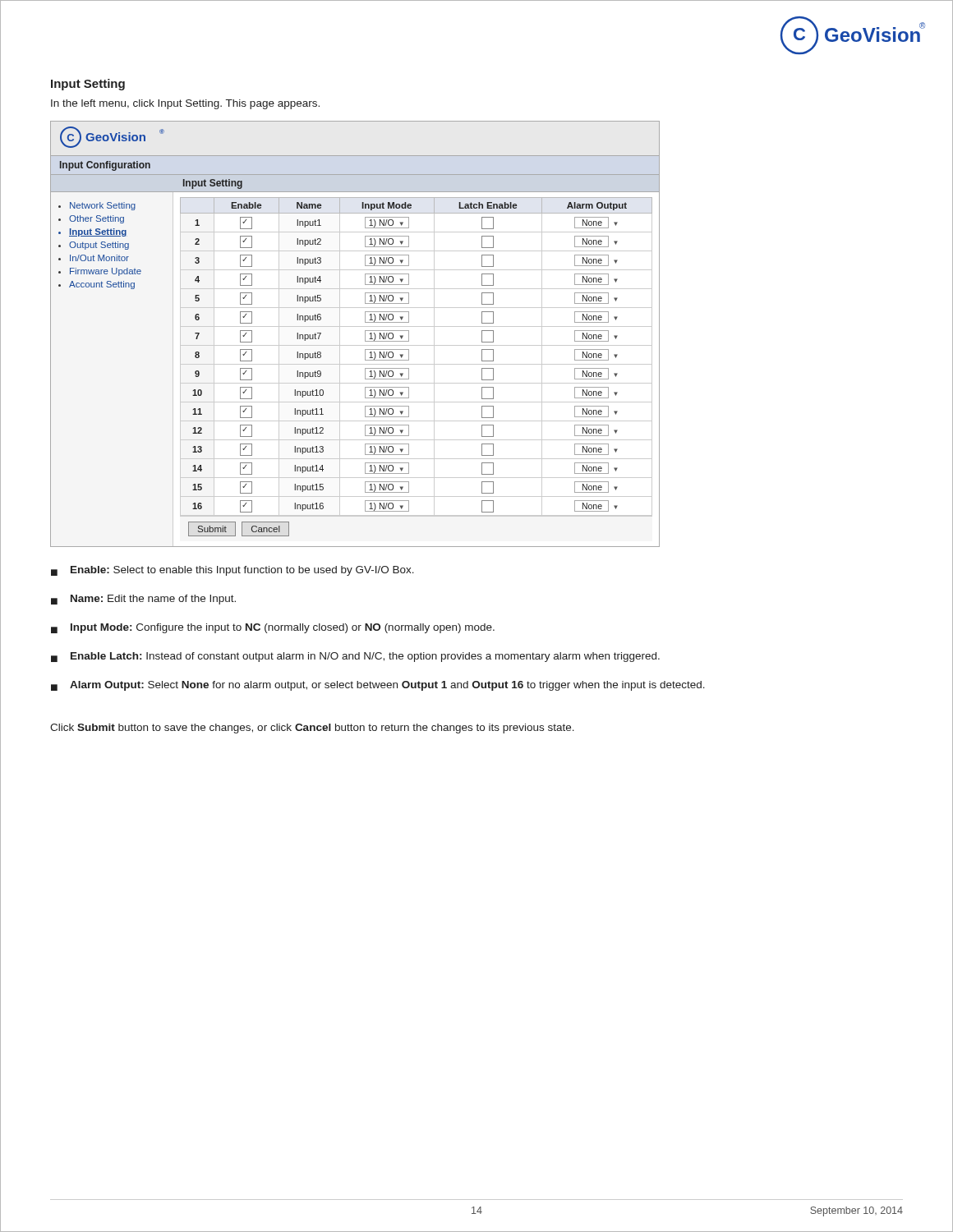Navigate to the text block starting "In the left menu, click"
This screenshot has width=953, height=1232.
(185, 103)
